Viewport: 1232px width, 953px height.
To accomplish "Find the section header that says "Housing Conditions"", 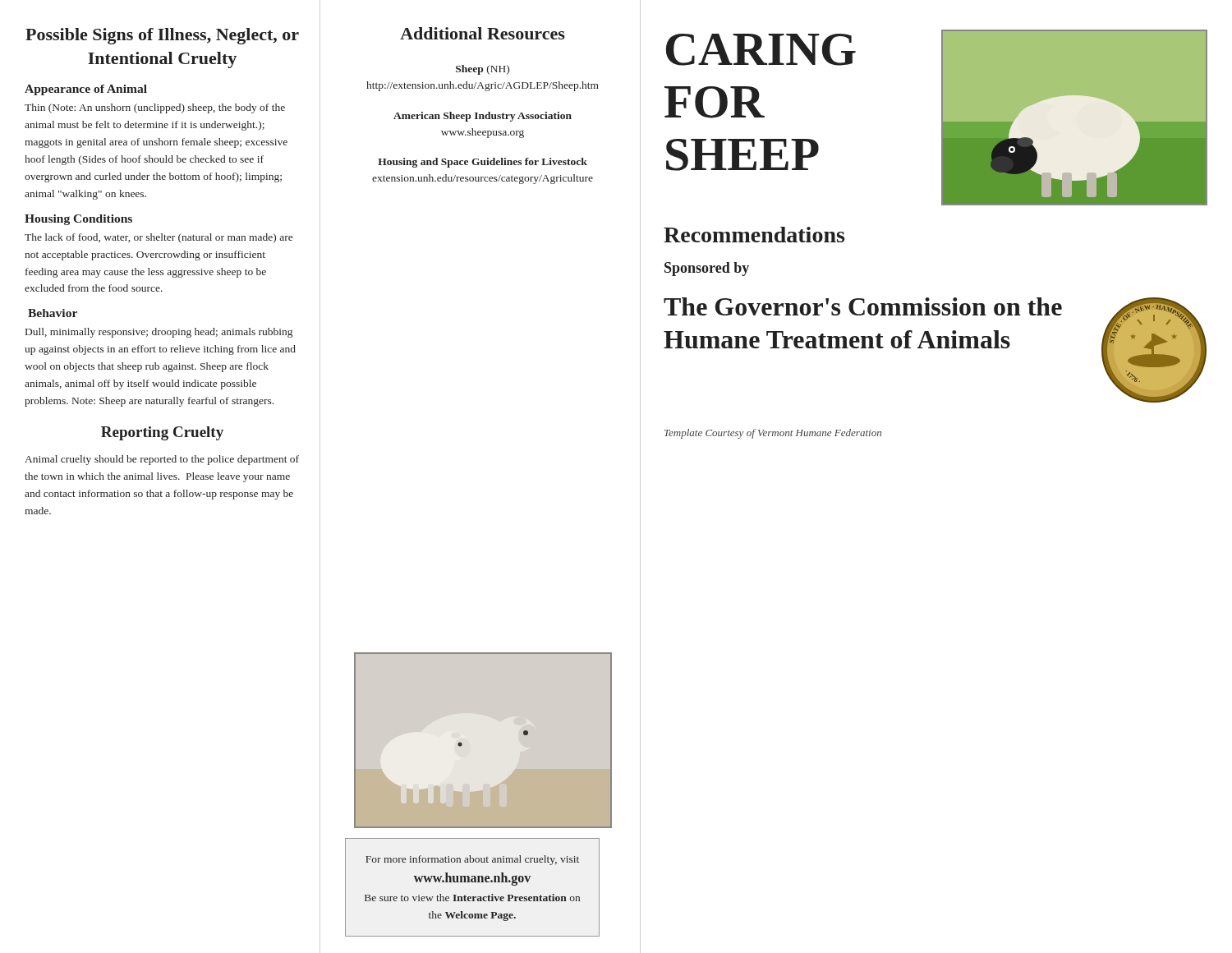I will tap(79, 218).
